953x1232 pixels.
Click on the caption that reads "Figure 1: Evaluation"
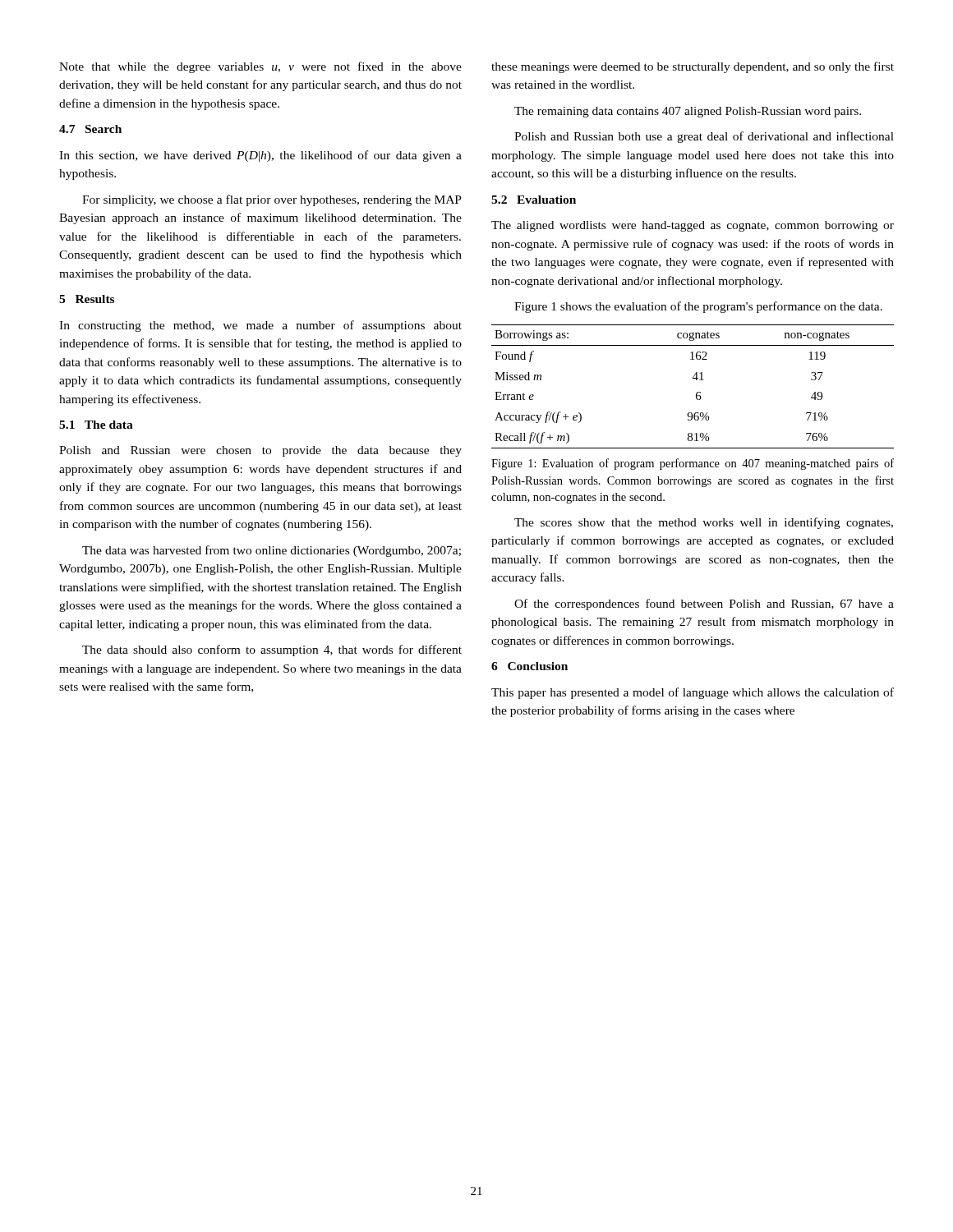pyautogui.click(x=693, y=480)
